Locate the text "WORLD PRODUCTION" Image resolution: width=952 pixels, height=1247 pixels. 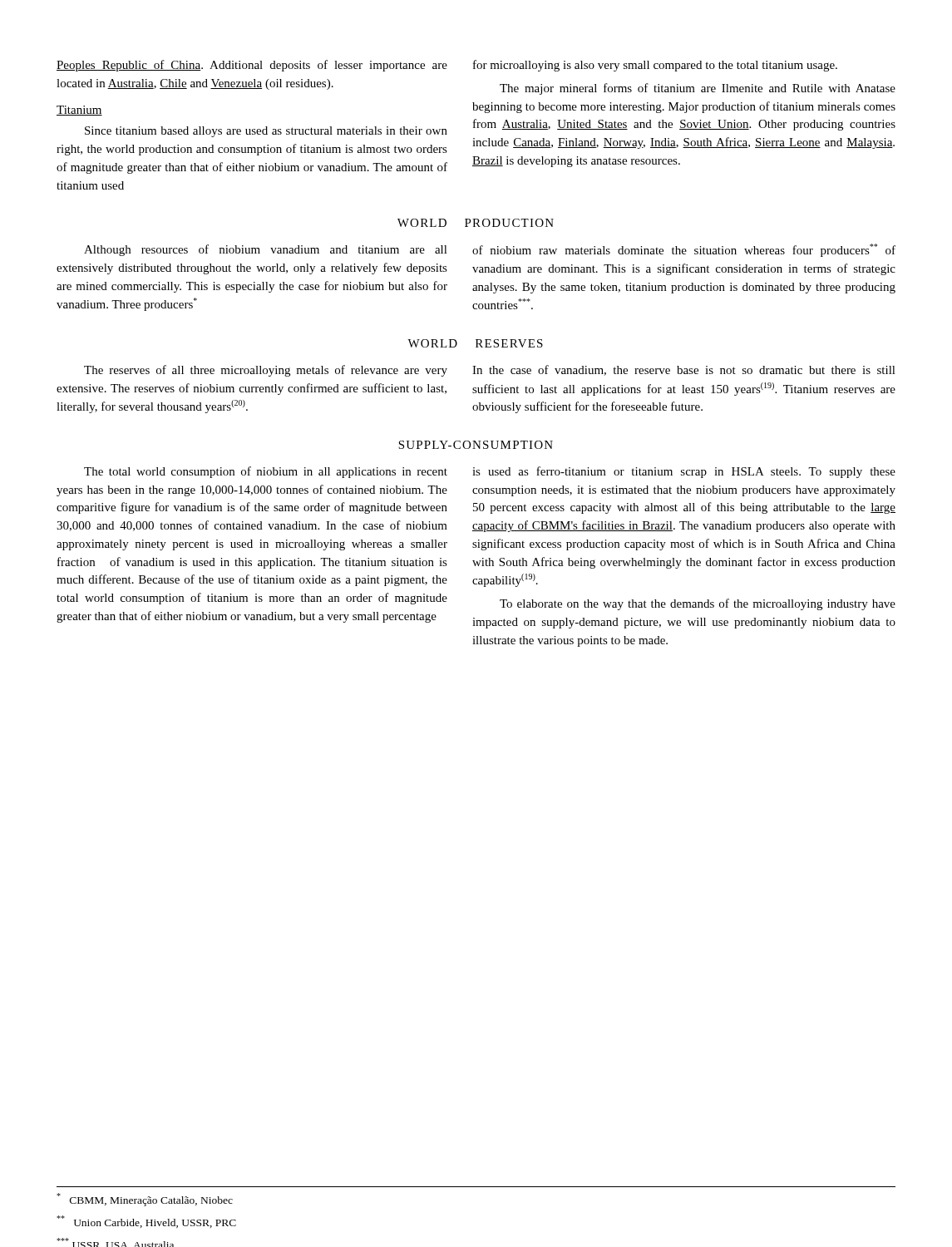coord(476,223)
